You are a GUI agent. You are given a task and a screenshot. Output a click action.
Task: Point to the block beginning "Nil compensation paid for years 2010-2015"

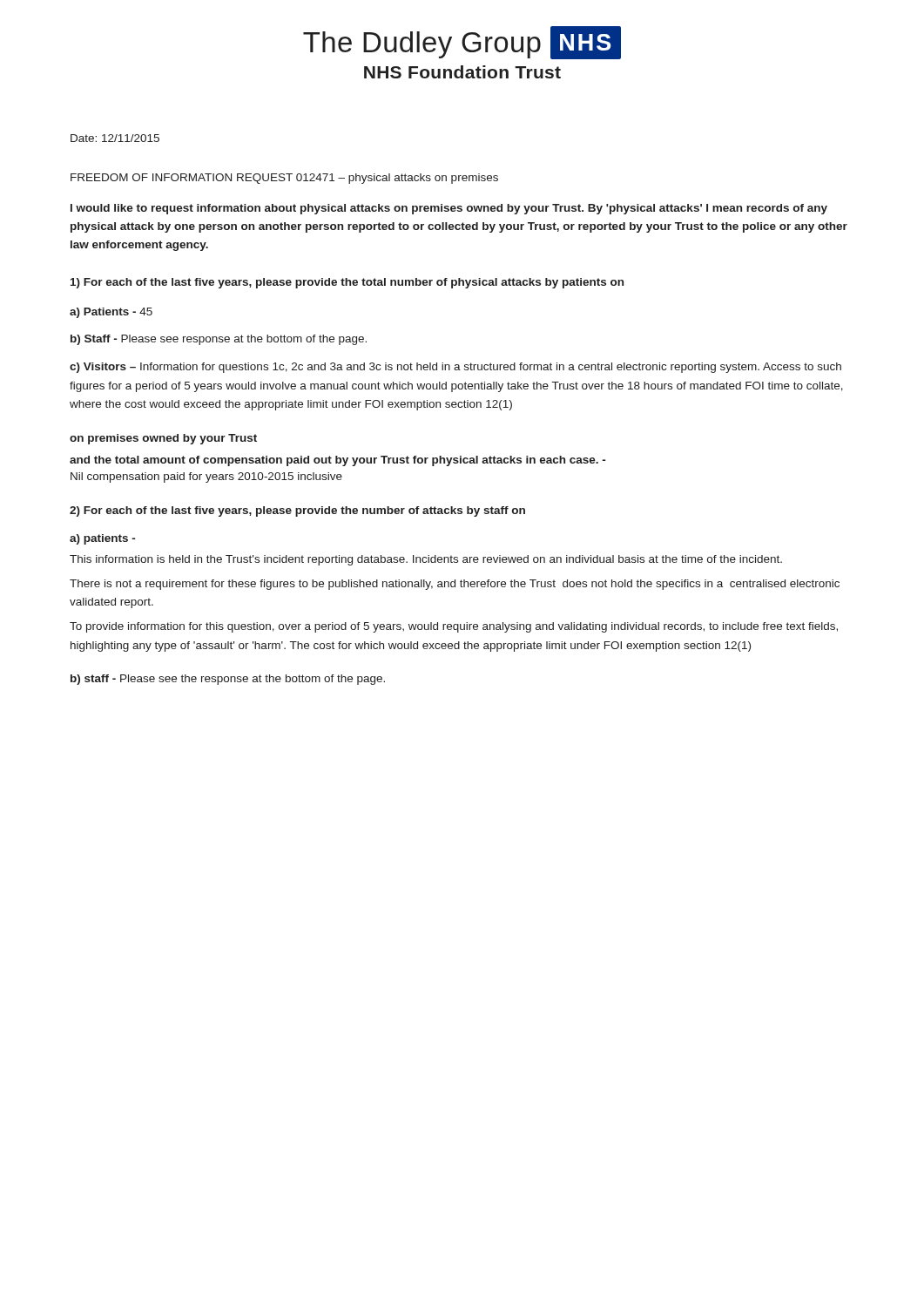pos(206,476)
